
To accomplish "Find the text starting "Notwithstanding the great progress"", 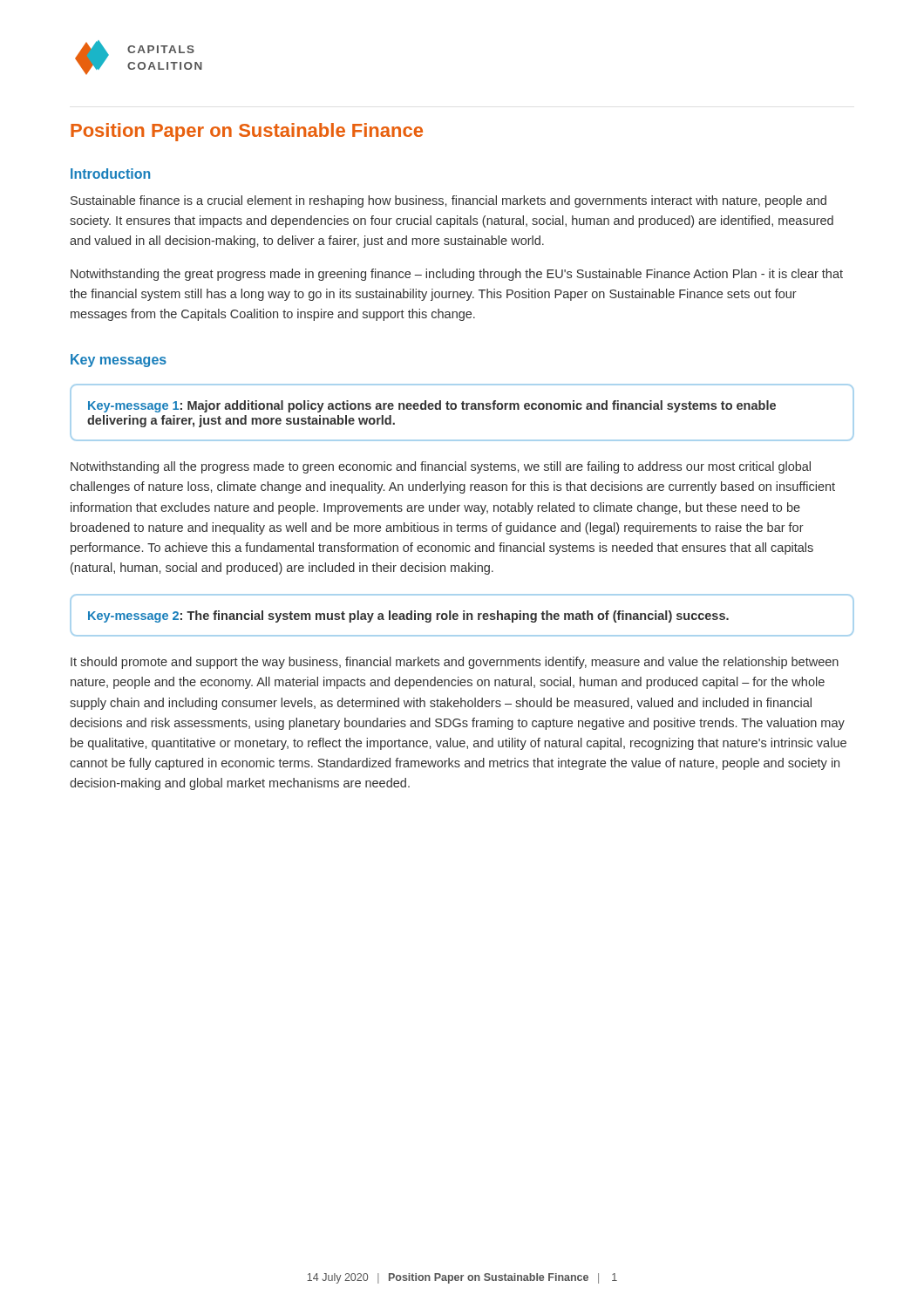I will click(x=456, y=294).
